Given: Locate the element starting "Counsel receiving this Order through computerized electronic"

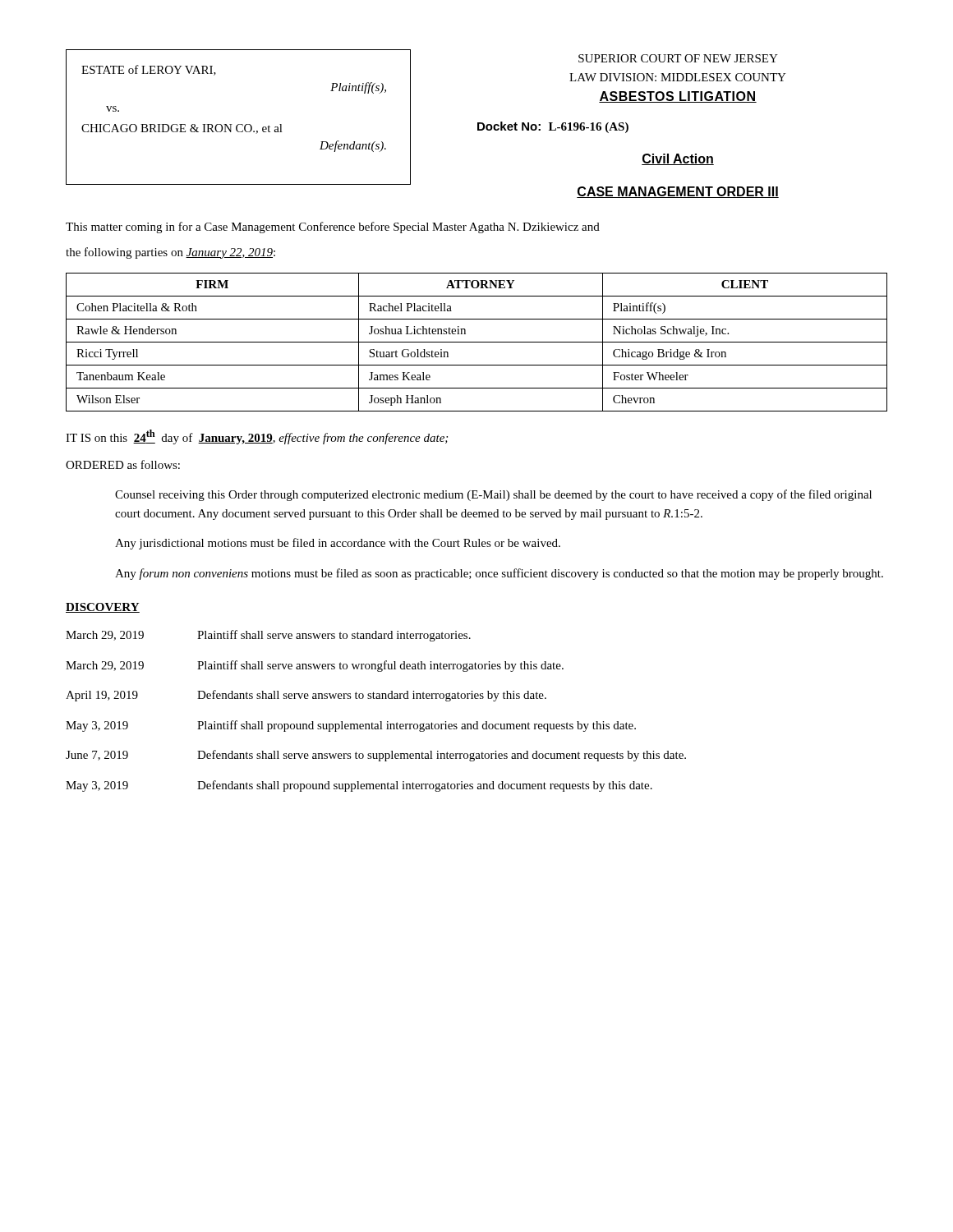Looking at the screenshot, I should tap(494, 504).
